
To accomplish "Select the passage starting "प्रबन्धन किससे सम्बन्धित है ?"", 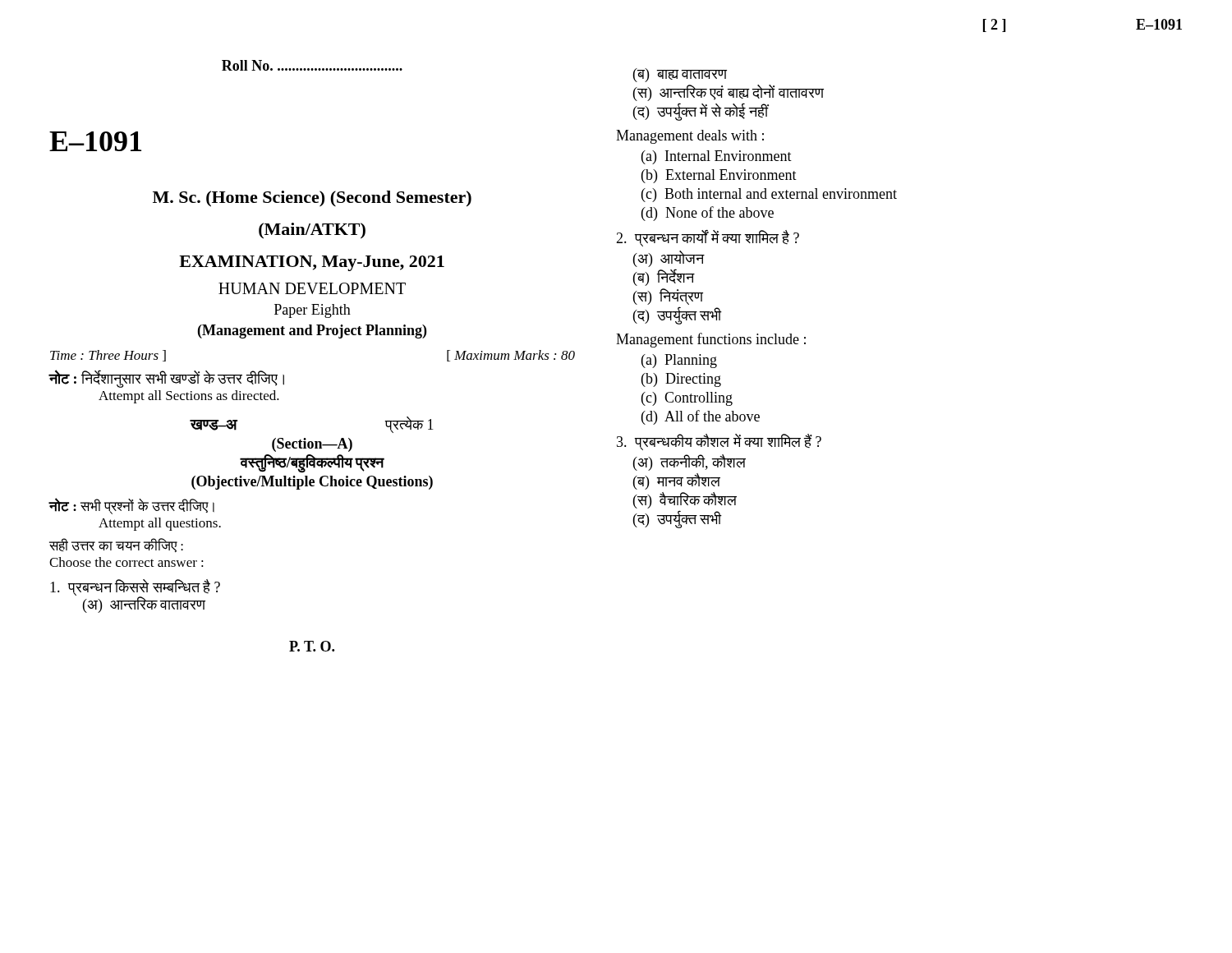I will click(x=135, y=587).
